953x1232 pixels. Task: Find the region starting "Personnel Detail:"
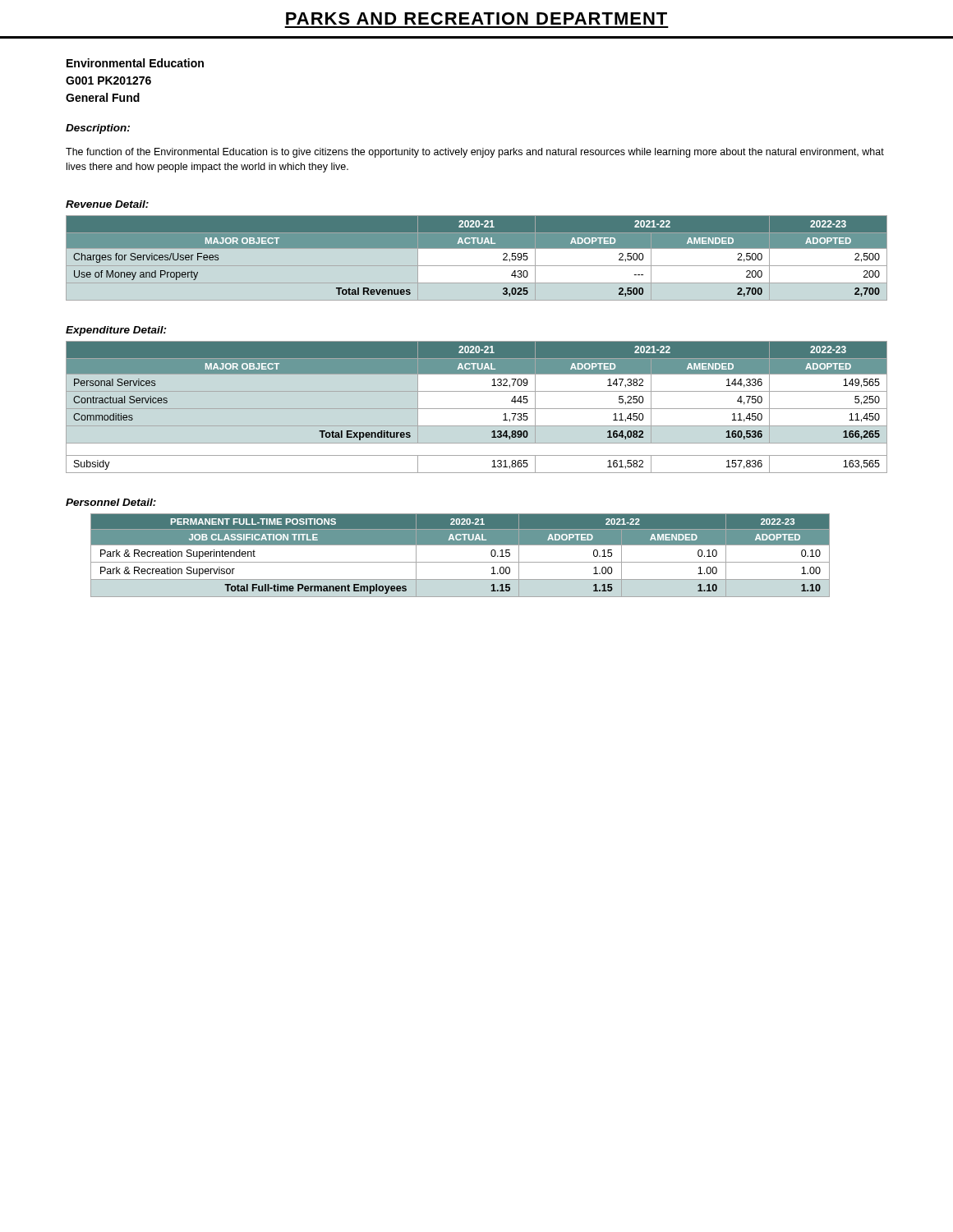pyautogui.click(x=476, y=502)
